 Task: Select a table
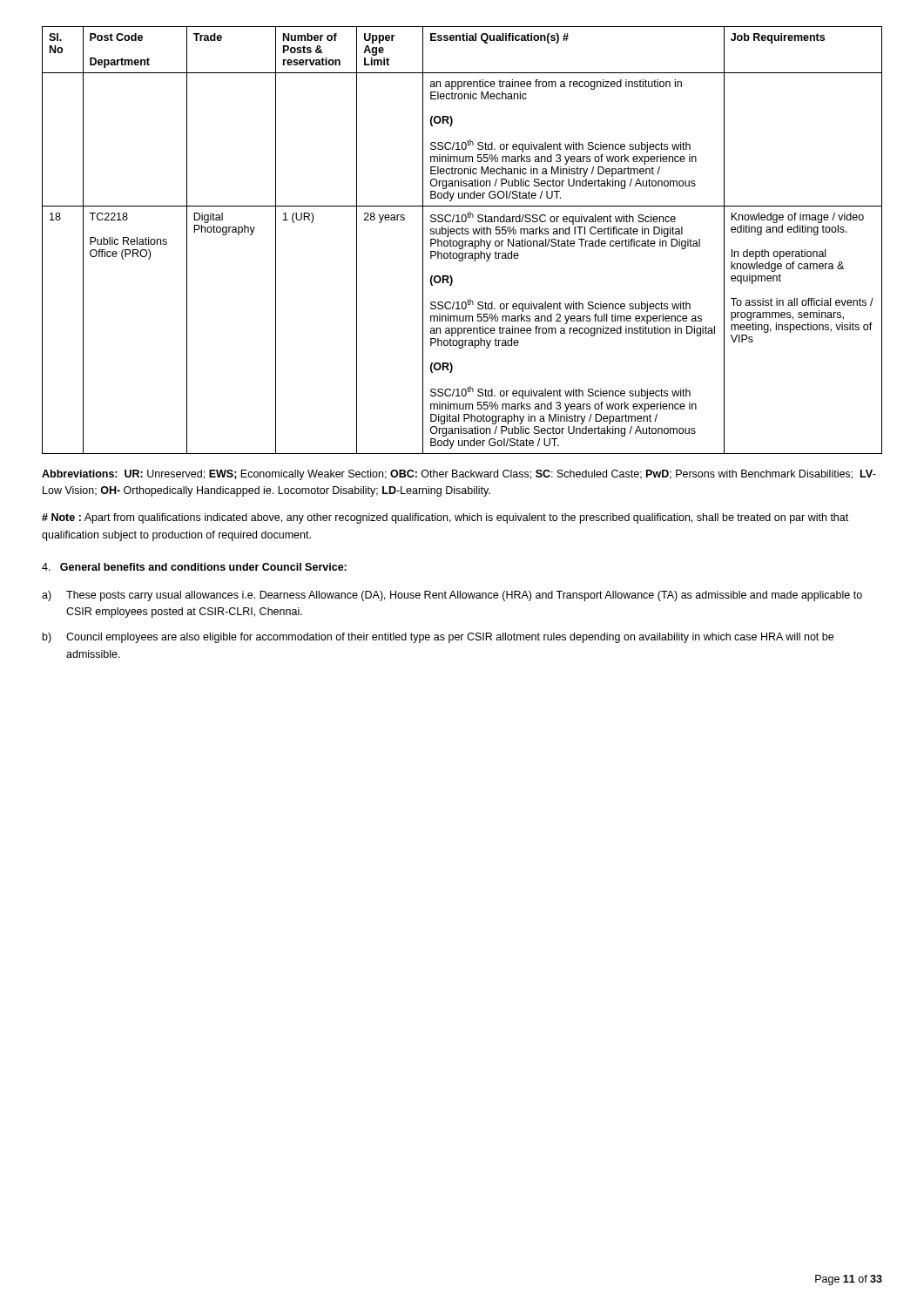(462, 240)
